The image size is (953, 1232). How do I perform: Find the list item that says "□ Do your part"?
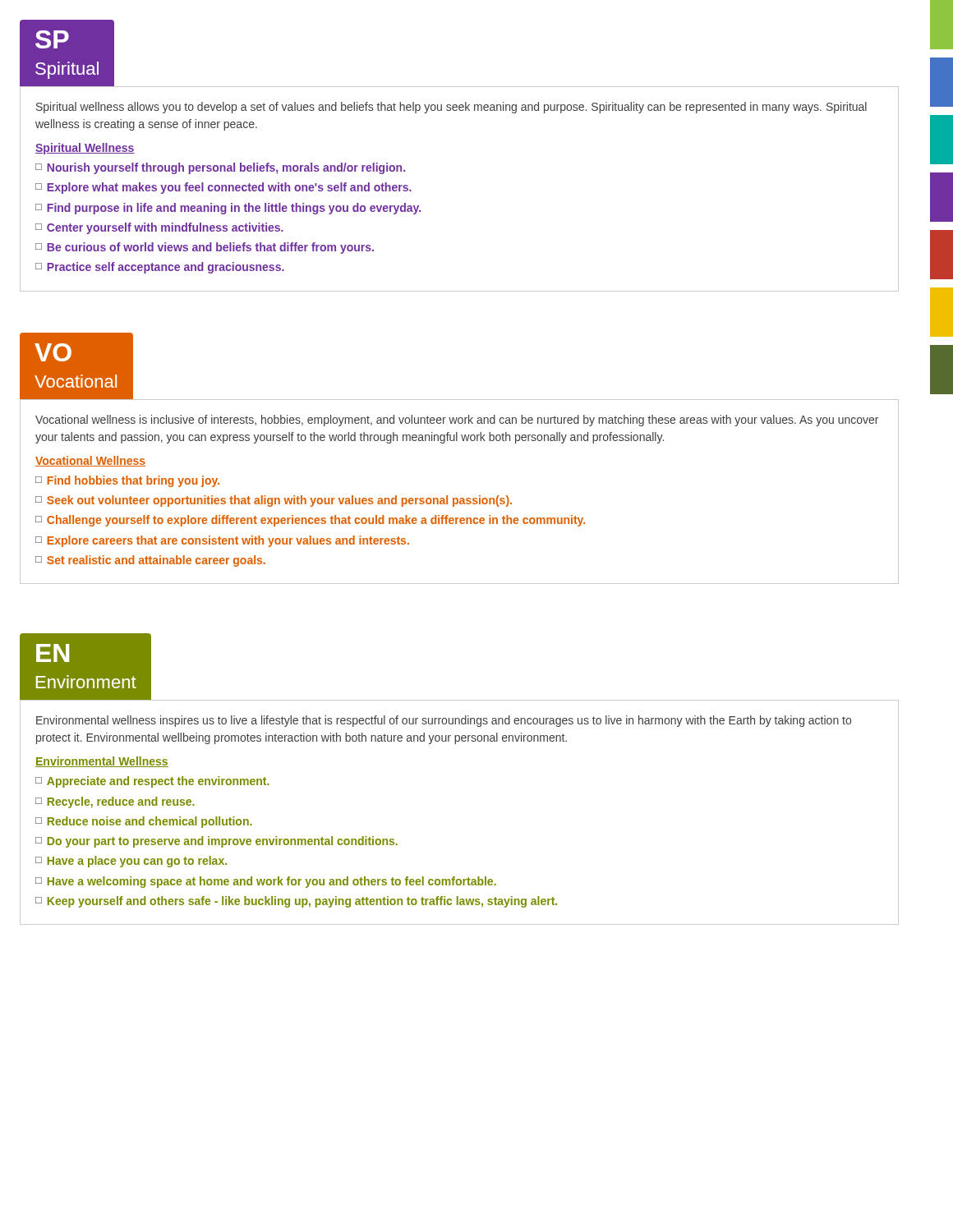pyautogui.click(x=217, y=841)
